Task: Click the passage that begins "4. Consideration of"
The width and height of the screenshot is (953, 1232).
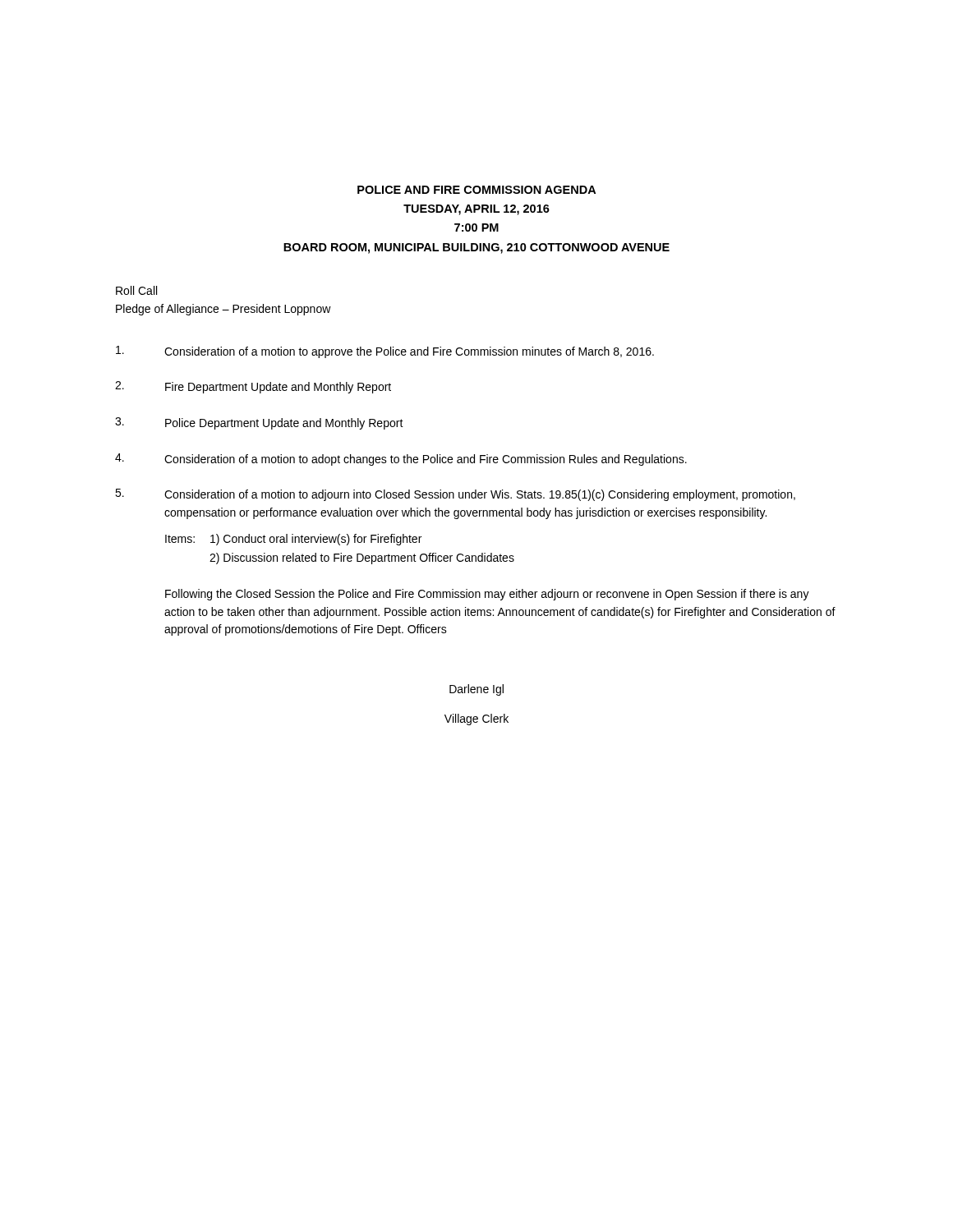Action: coord(476,459)
